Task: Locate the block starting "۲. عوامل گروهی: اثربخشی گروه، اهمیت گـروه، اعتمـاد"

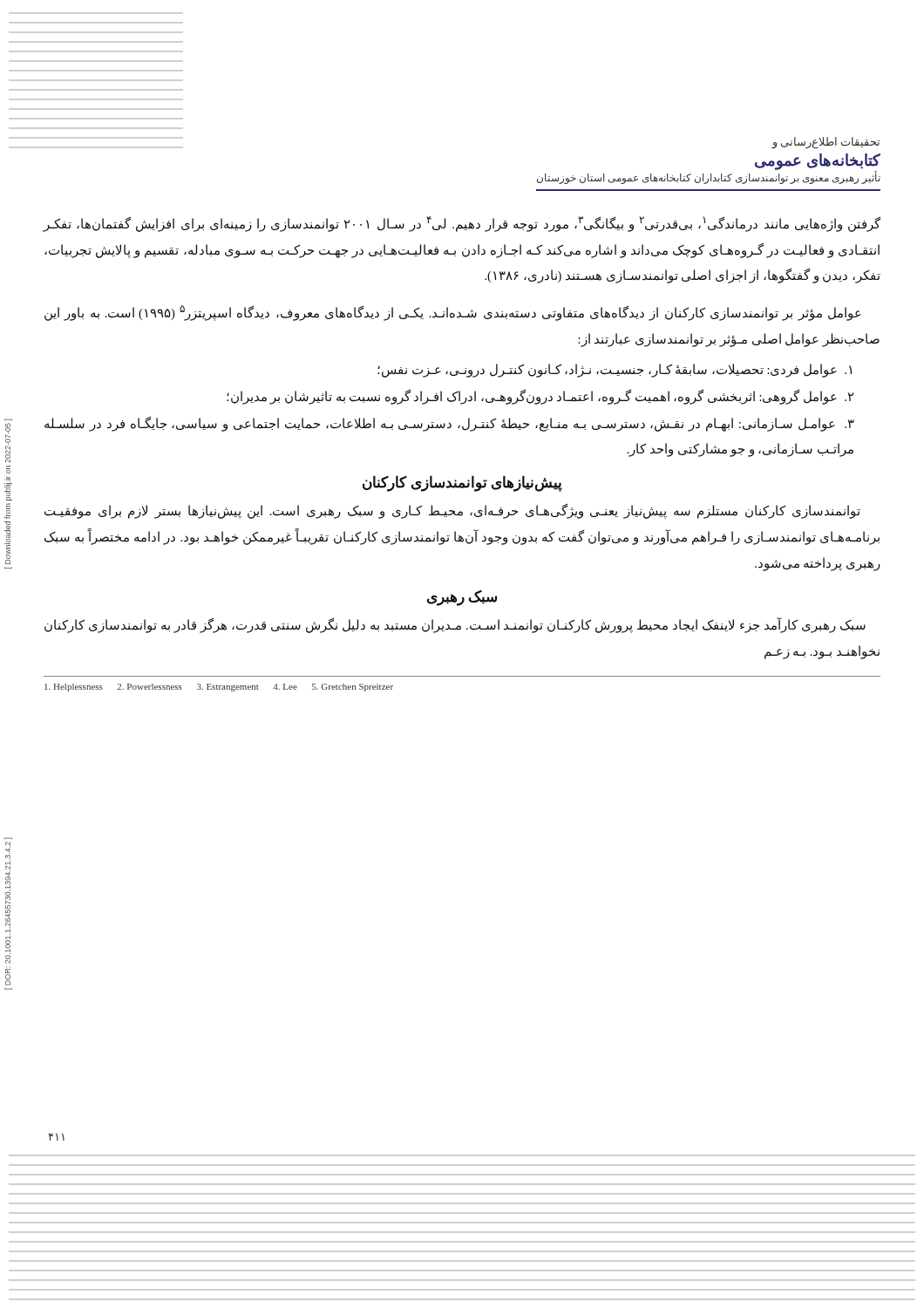Action: point(540,397)
